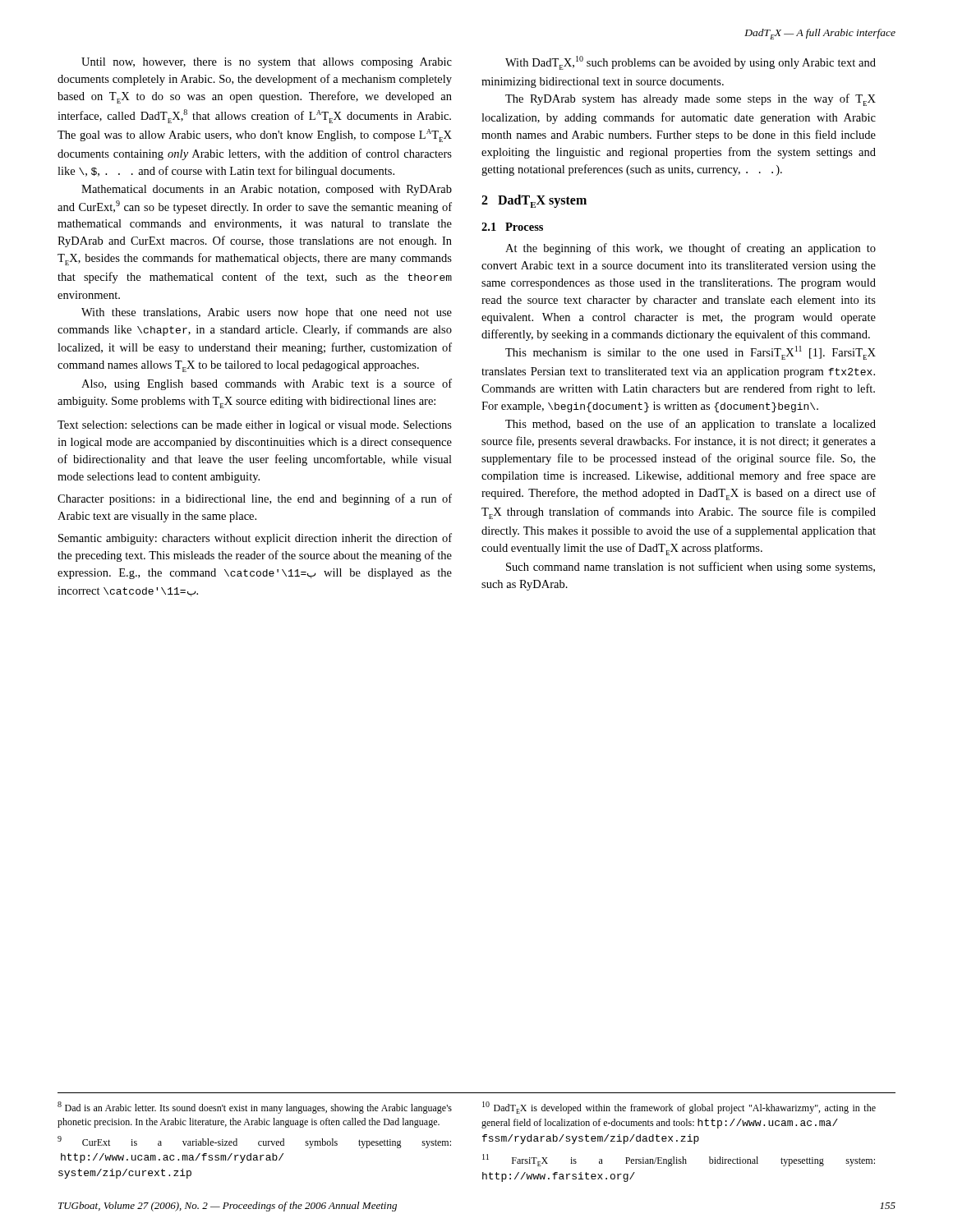
Task: Navigate to the text block starting "Mathematical documents in an Arabic"
Action: pyautogui.click(x=255, y=242)
